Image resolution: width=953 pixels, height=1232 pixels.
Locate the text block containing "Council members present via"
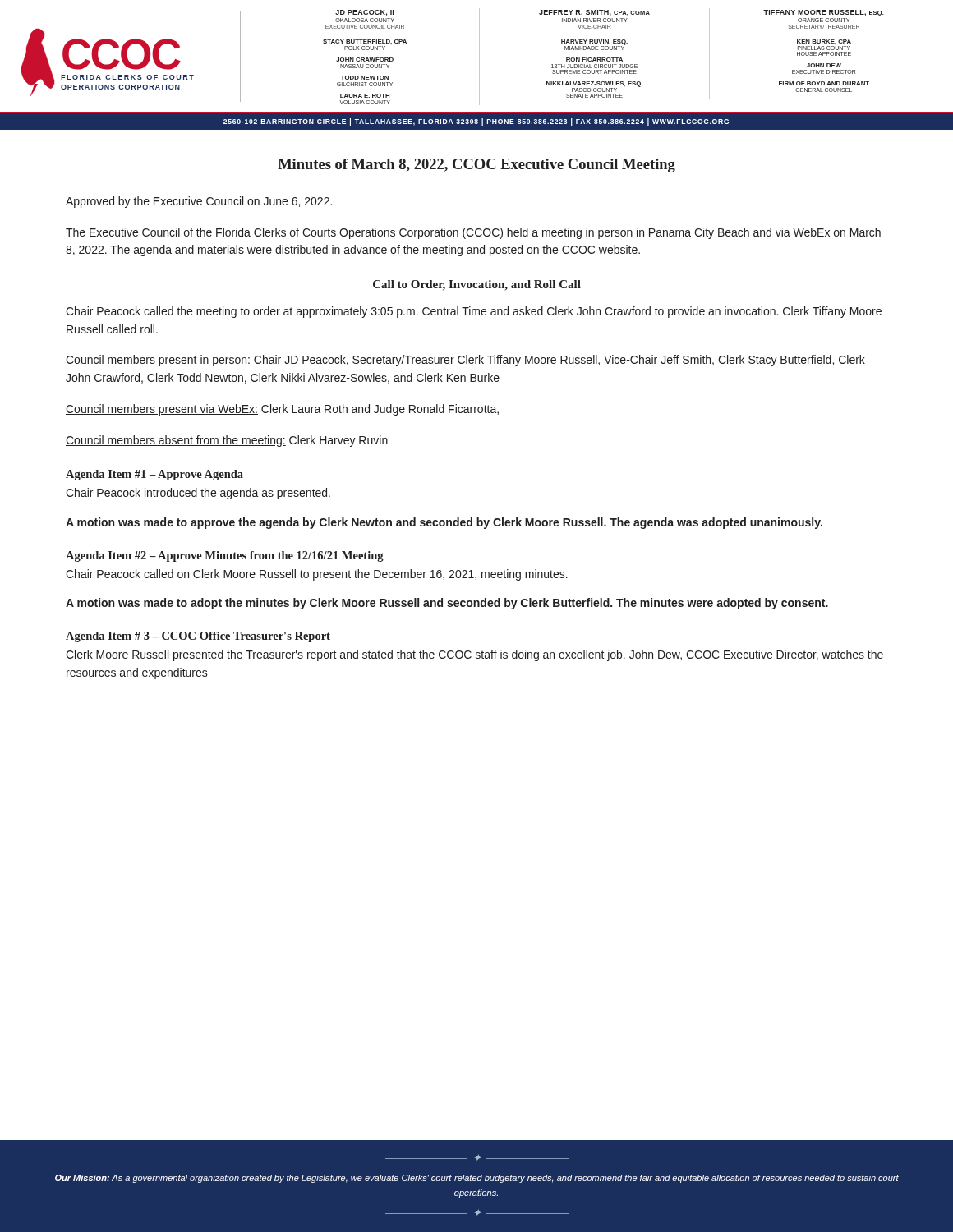pos(283,409)
